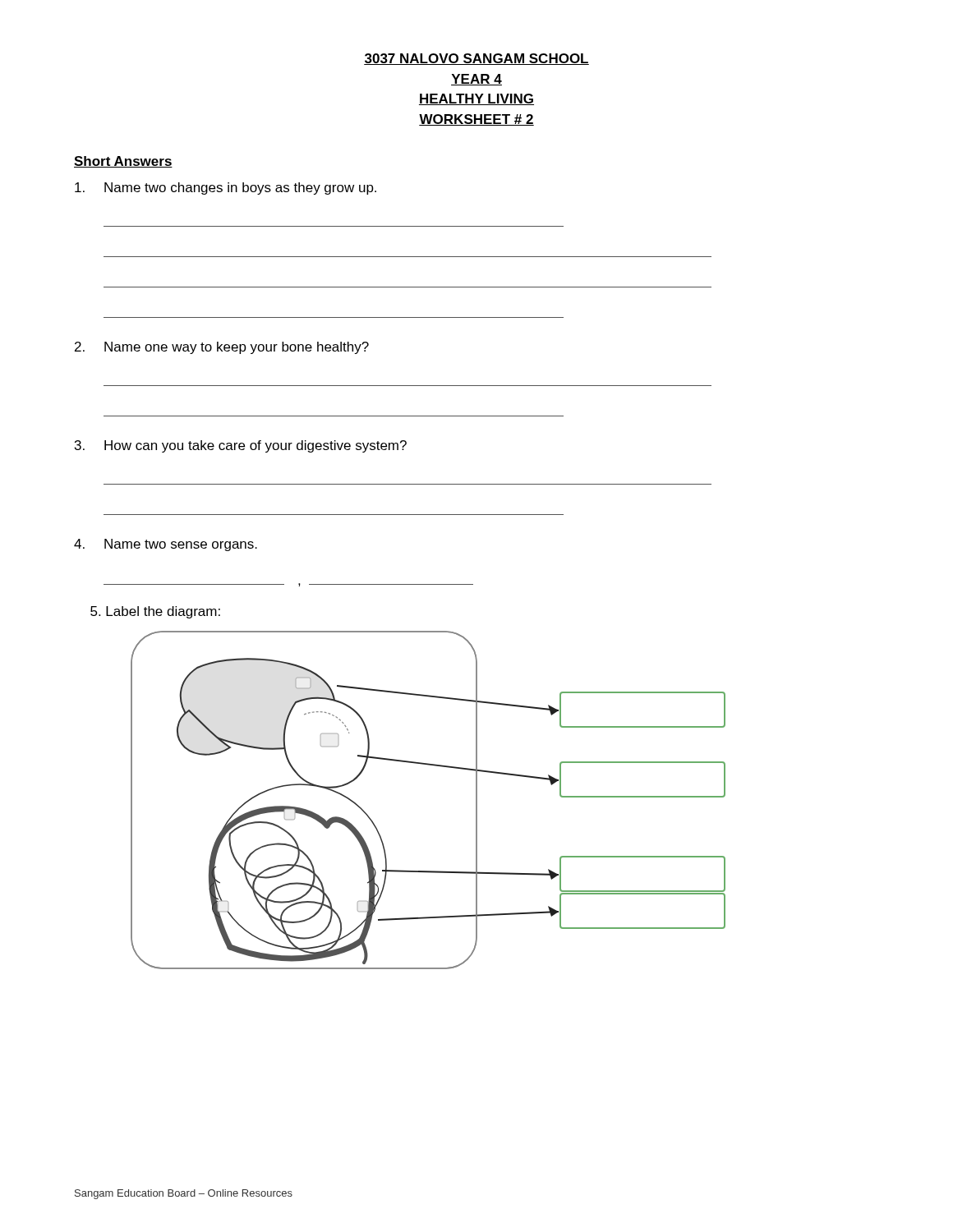Click on the text starting "3037 NALOVO SANGAM SCHOOL YEAR 4 HEALTHY"

coord(476,90)
